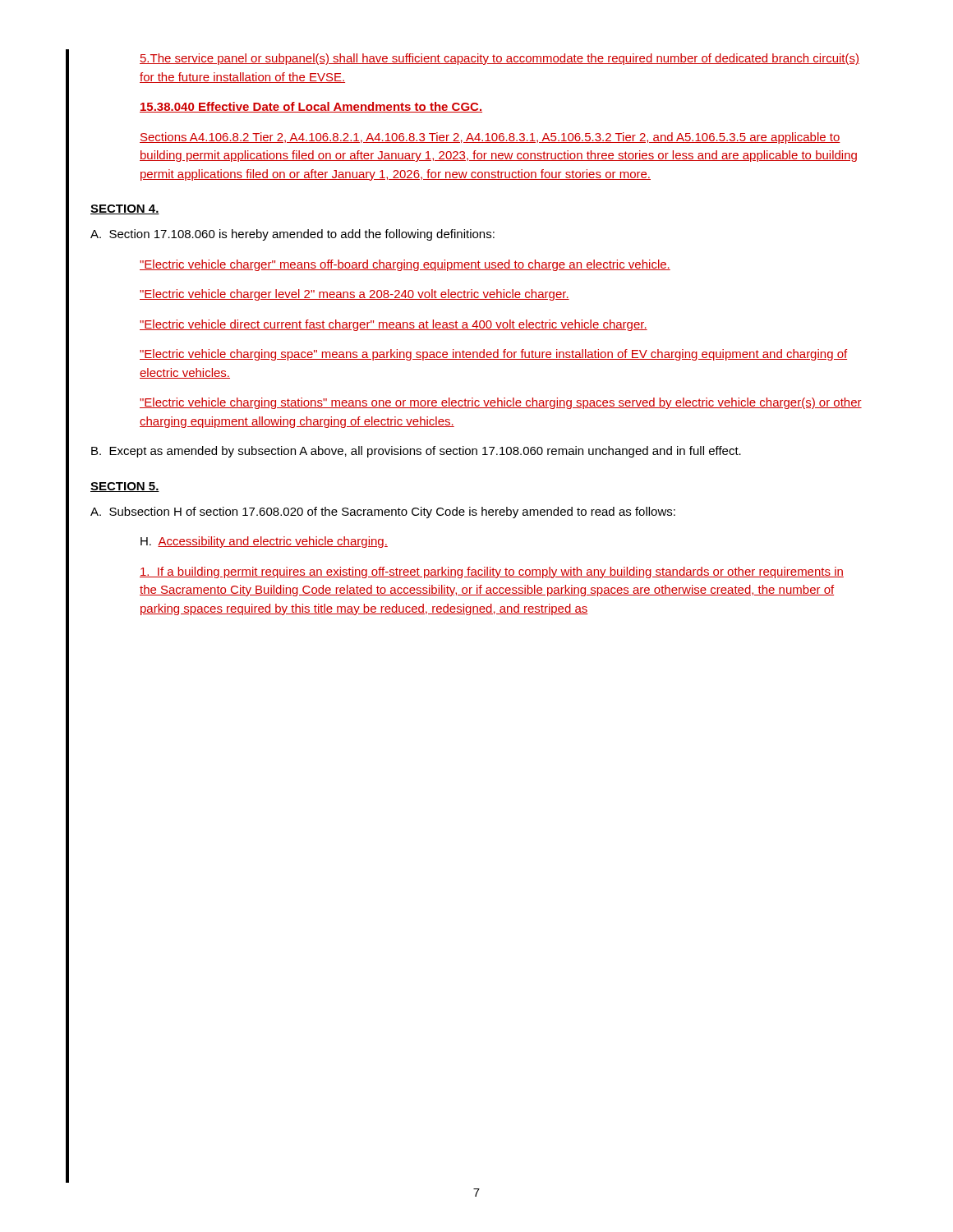The image size is (953, 1232).
Task: Find the text starting "SECTION 5."
Action: pos(125,485)
